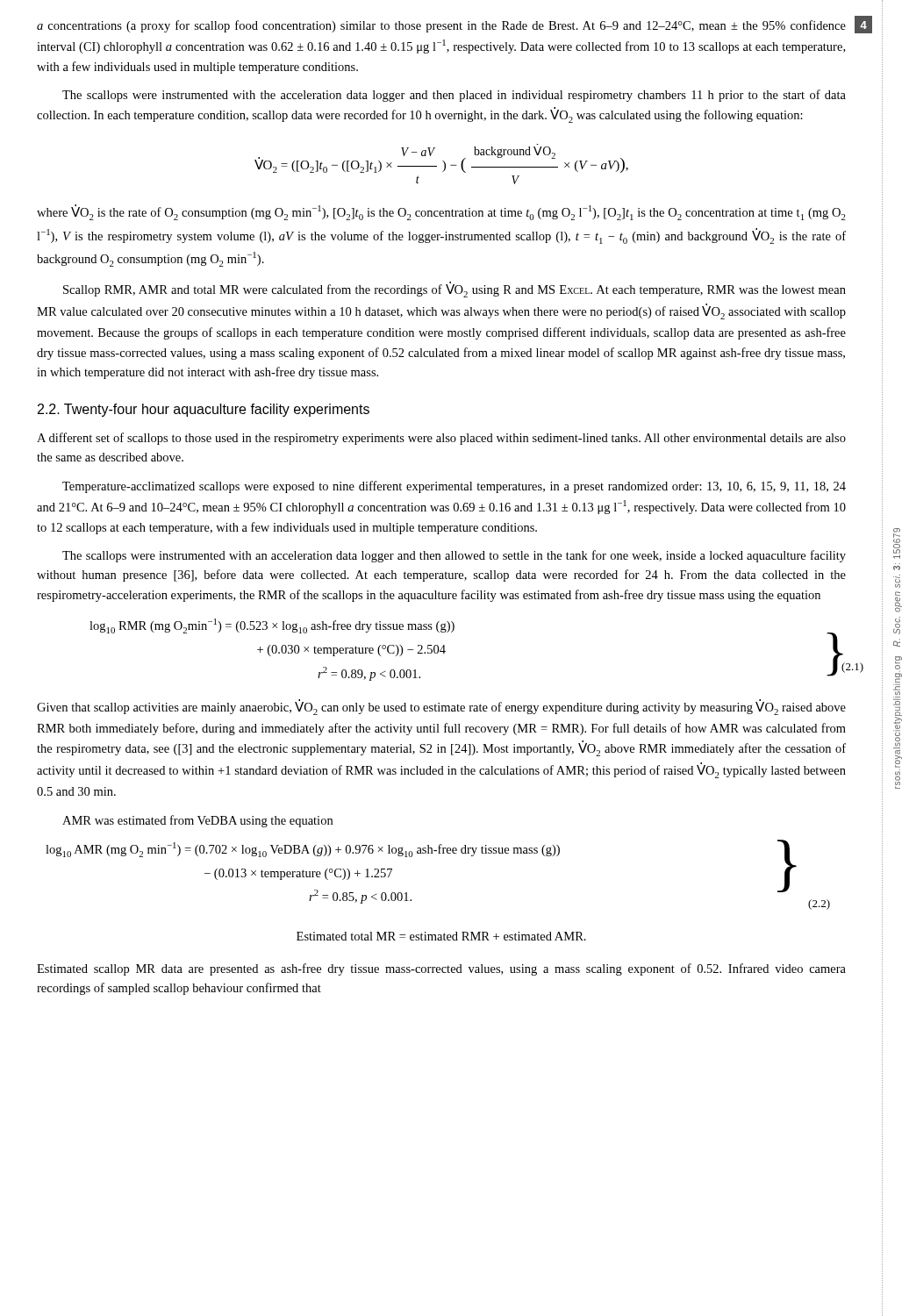Point to the text block starting "Estimated scallop MR data"

click(x=441, y=978)
